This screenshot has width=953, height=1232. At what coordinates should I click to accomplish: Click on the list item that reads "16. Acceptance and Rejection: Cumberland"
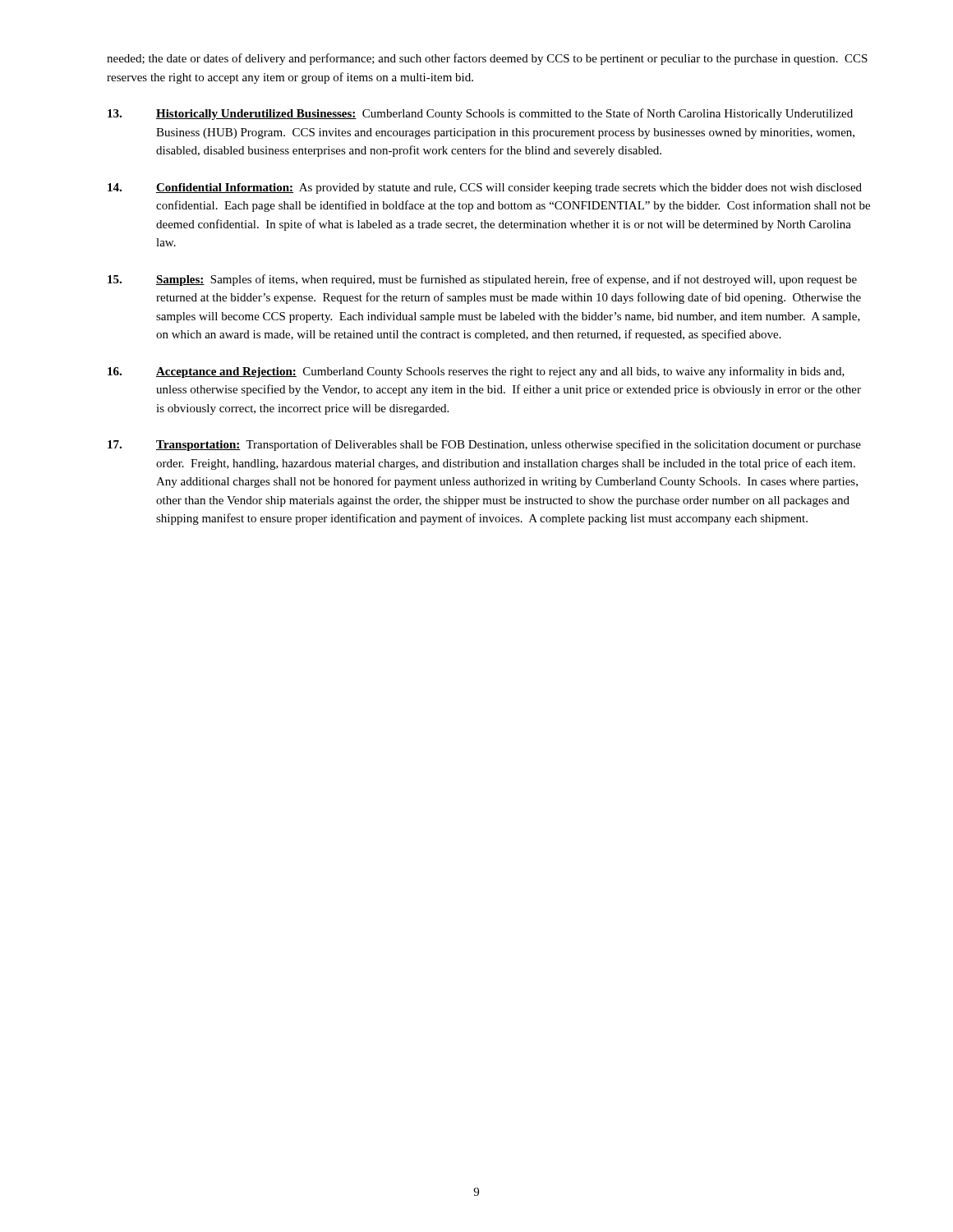coord(489,390)
